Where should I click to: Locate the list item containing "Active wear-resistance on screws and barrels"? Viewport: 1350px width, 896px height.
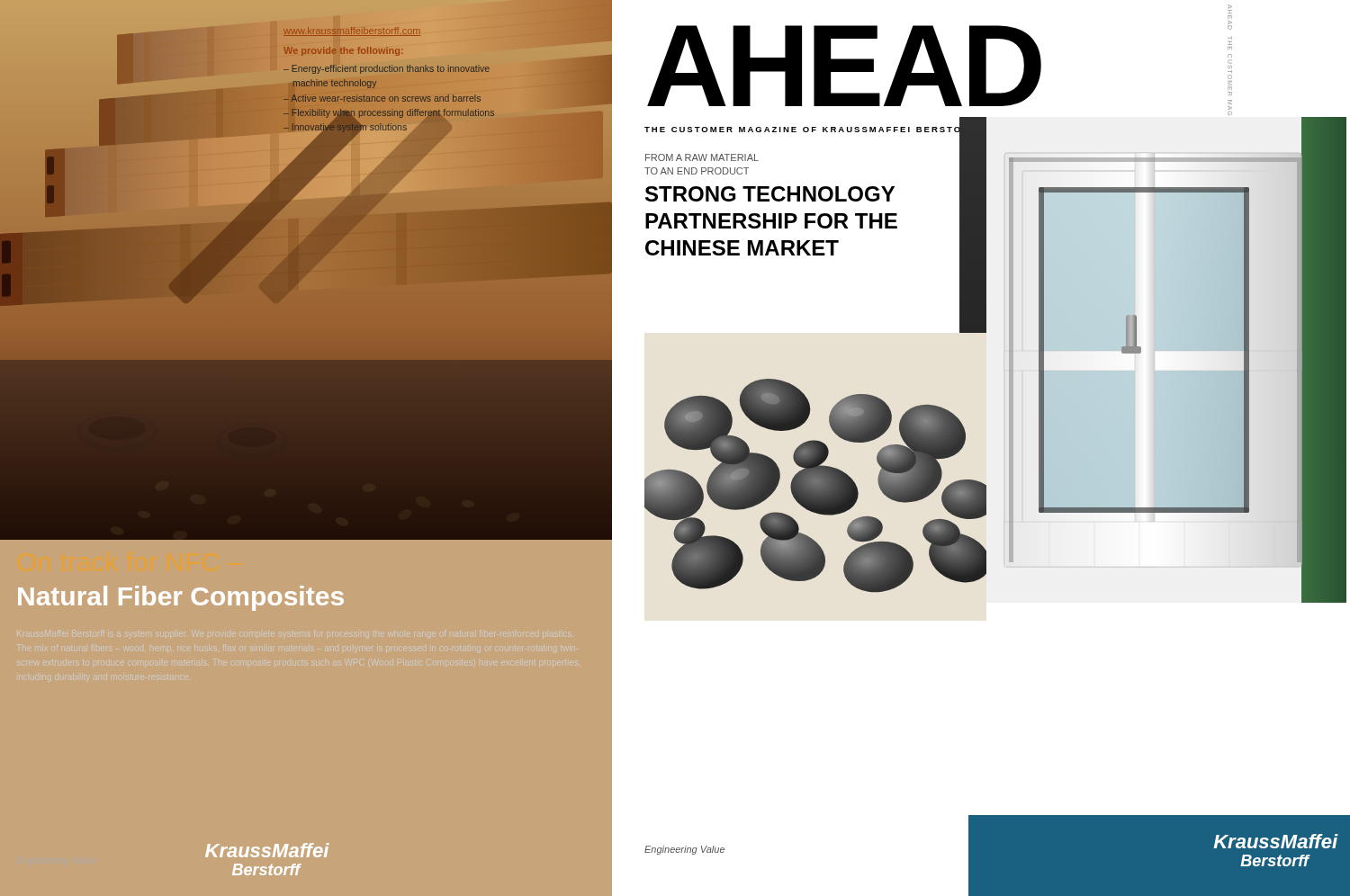point(386,98)
